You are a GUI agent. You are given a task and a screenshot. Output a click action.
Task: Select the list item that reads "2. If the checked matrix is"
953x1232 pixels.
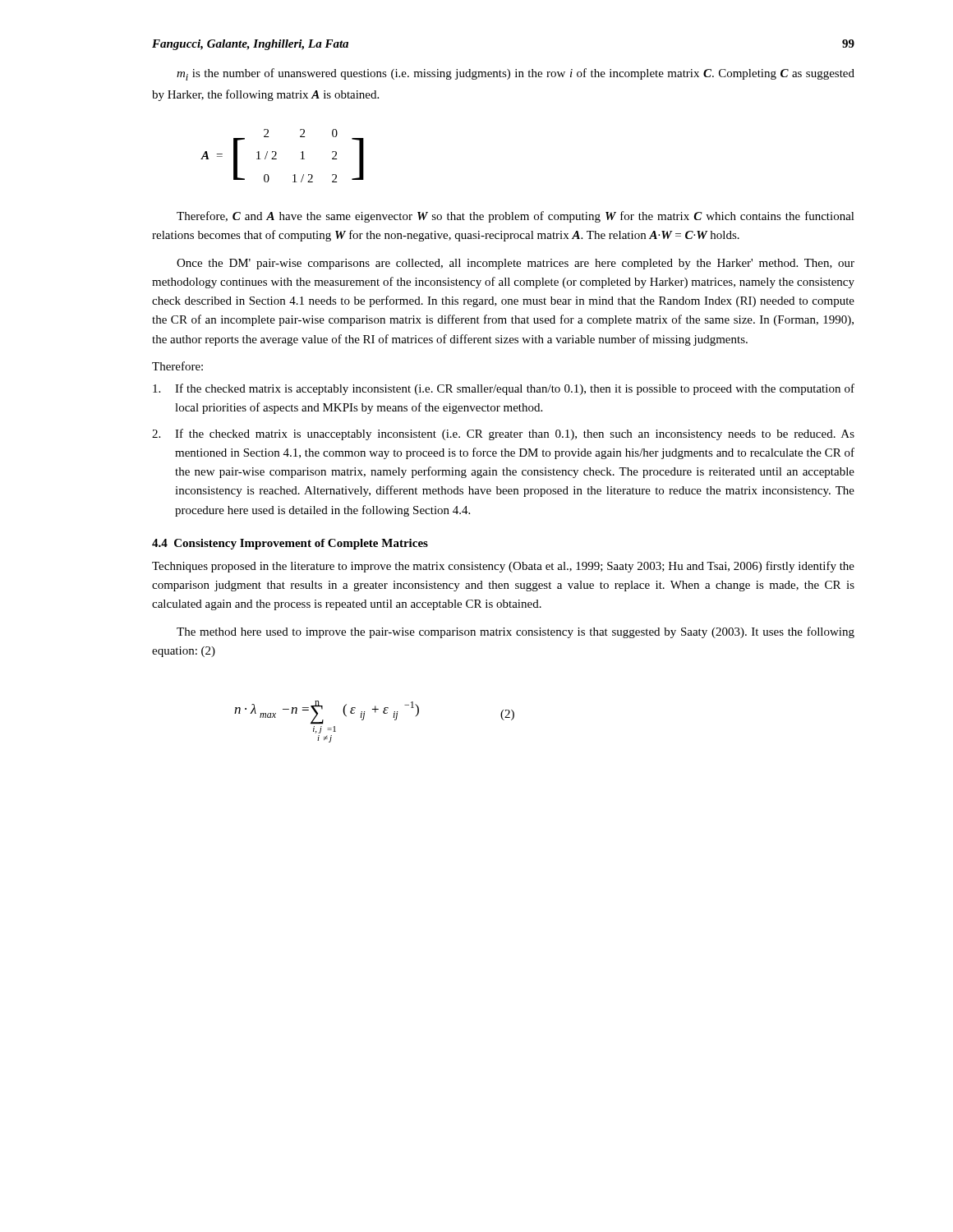(503, 472)
